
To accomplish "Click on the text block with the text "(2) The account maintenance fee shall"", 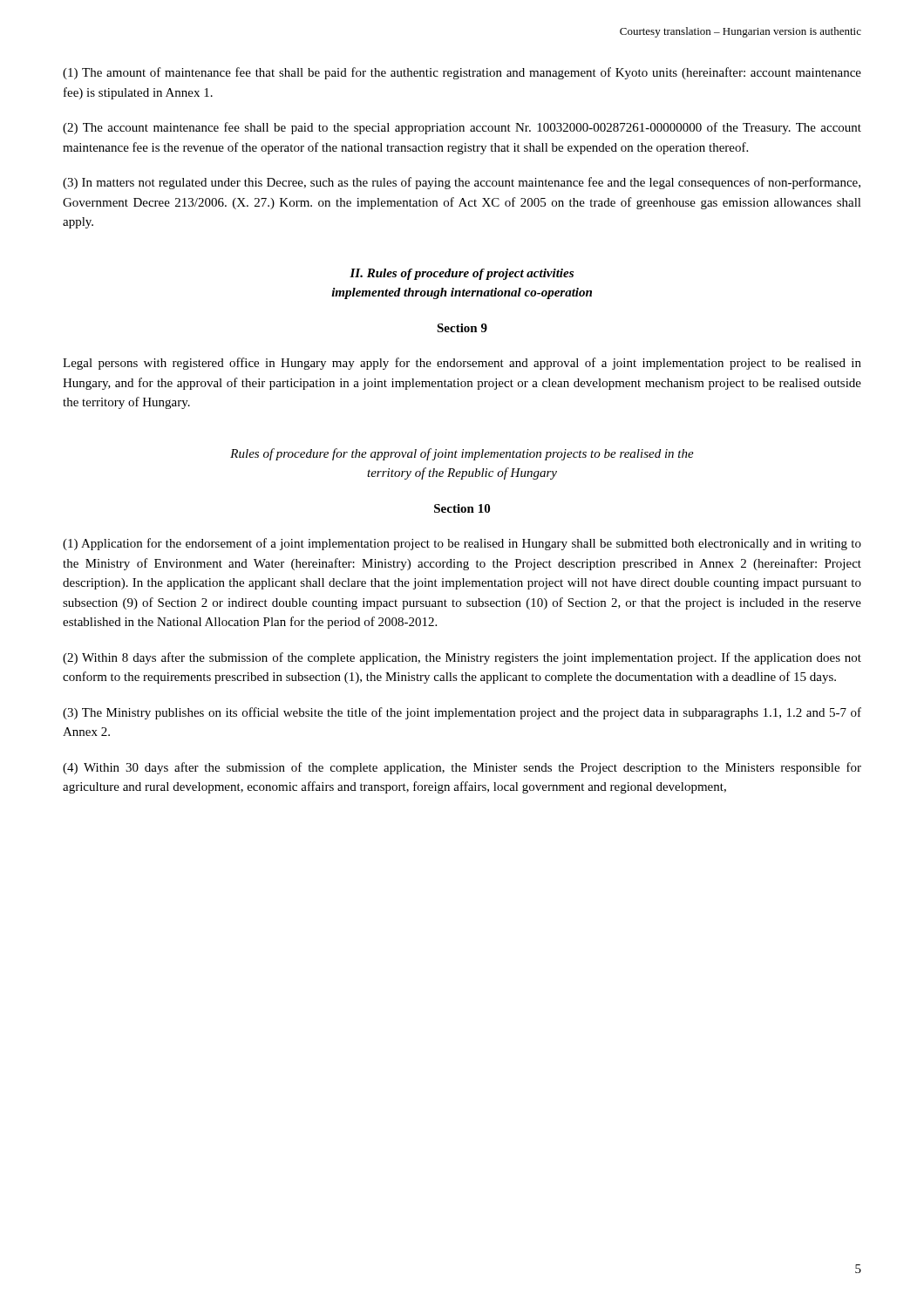I will click(x=462, y=137).
